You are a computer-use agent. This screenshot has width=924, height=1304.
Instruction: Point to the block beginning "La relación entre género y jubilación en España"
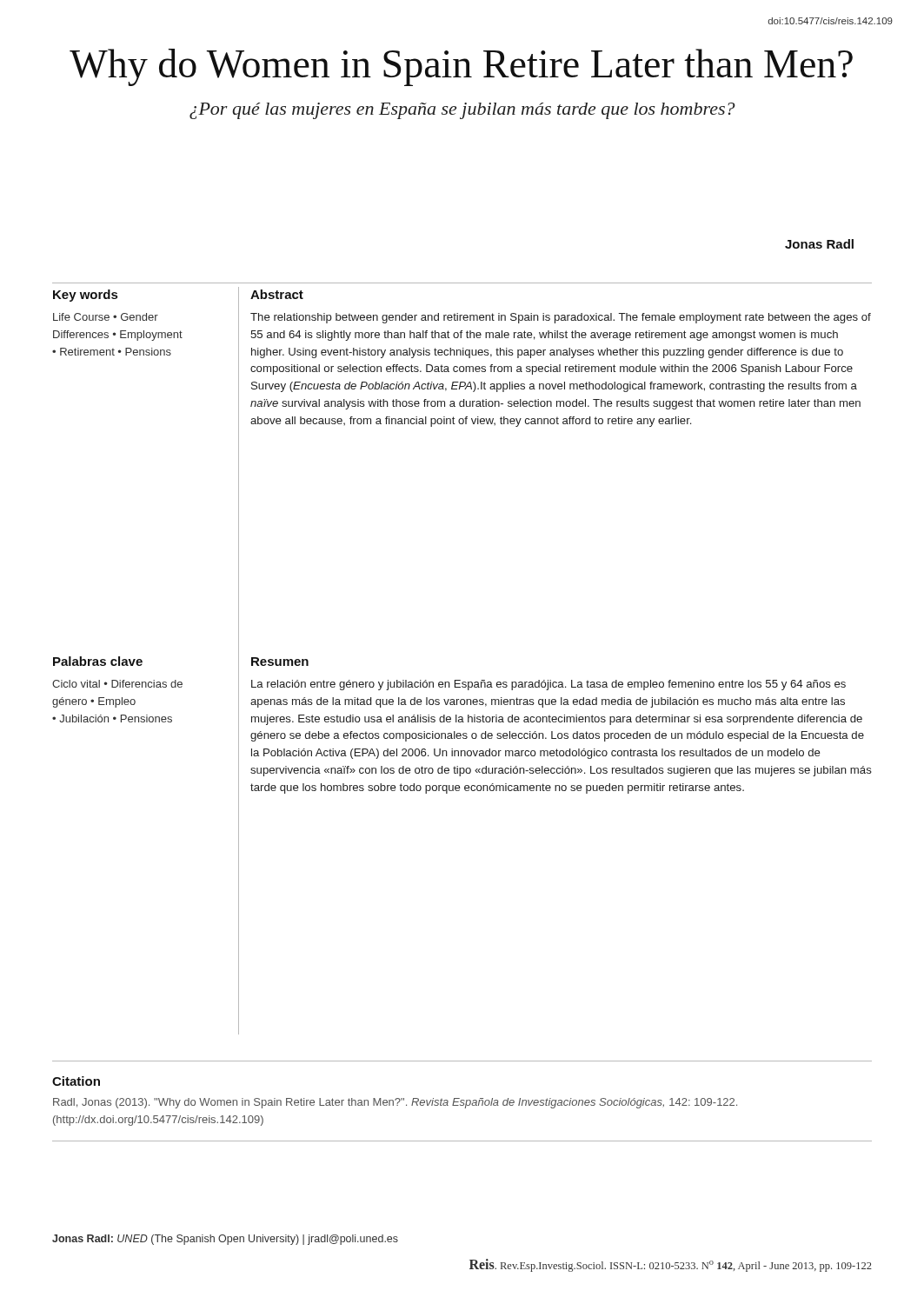[x=561, y=735]
